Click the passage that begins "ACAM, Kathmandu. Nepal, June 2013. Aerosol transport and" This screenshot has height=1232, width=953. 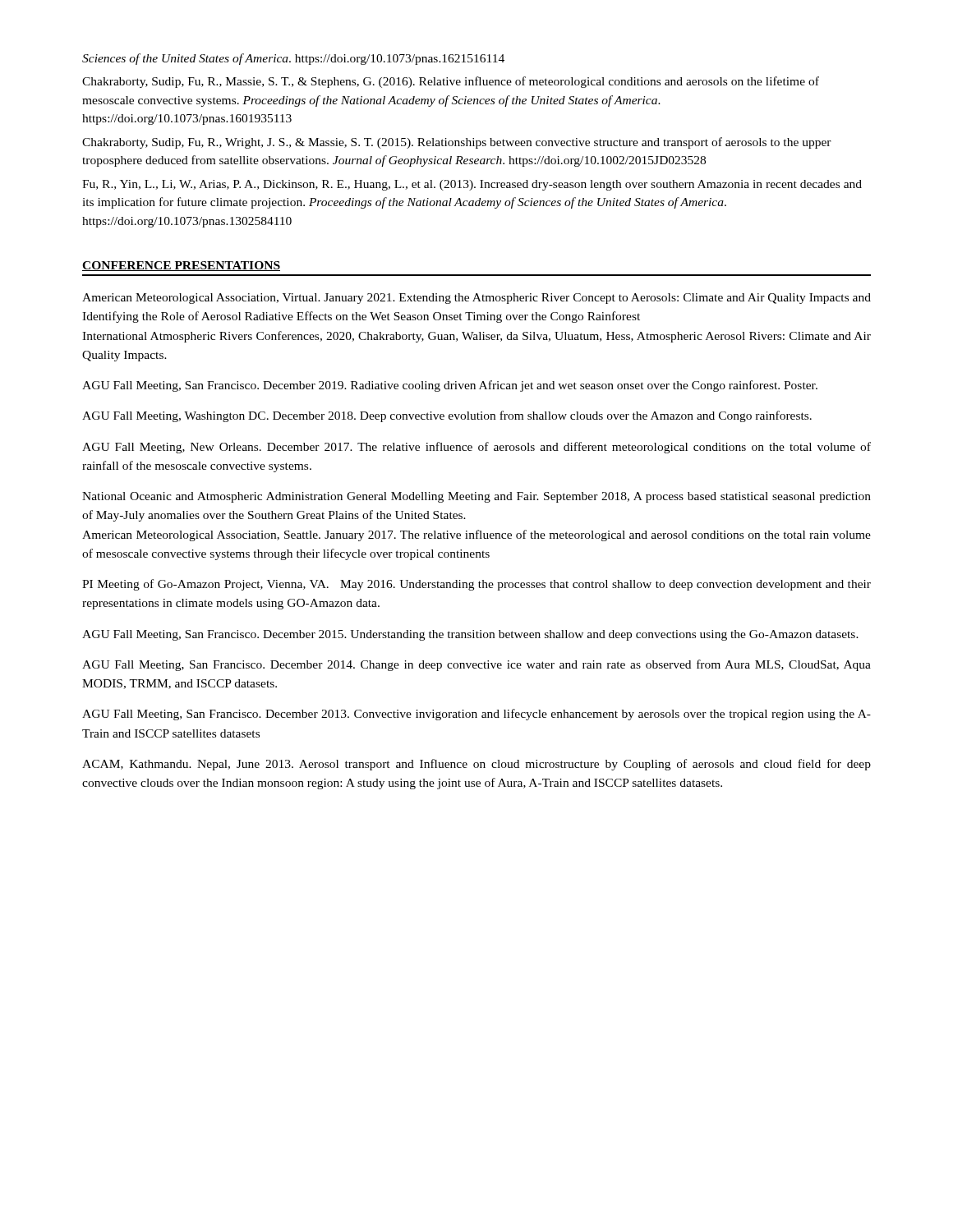[476, 773]
